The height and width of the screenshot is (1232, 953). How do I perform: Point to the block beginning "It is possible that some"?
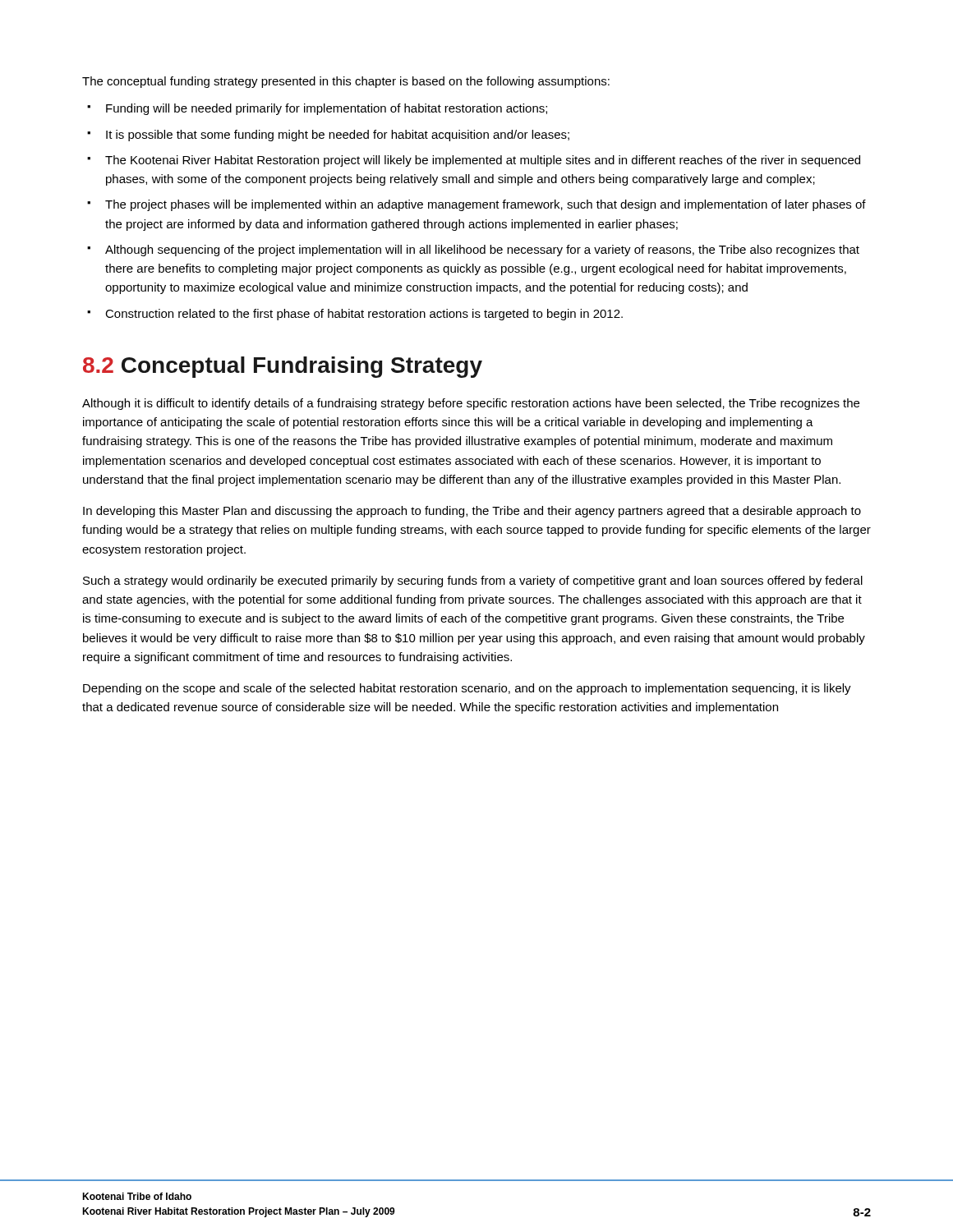(338, 134)
